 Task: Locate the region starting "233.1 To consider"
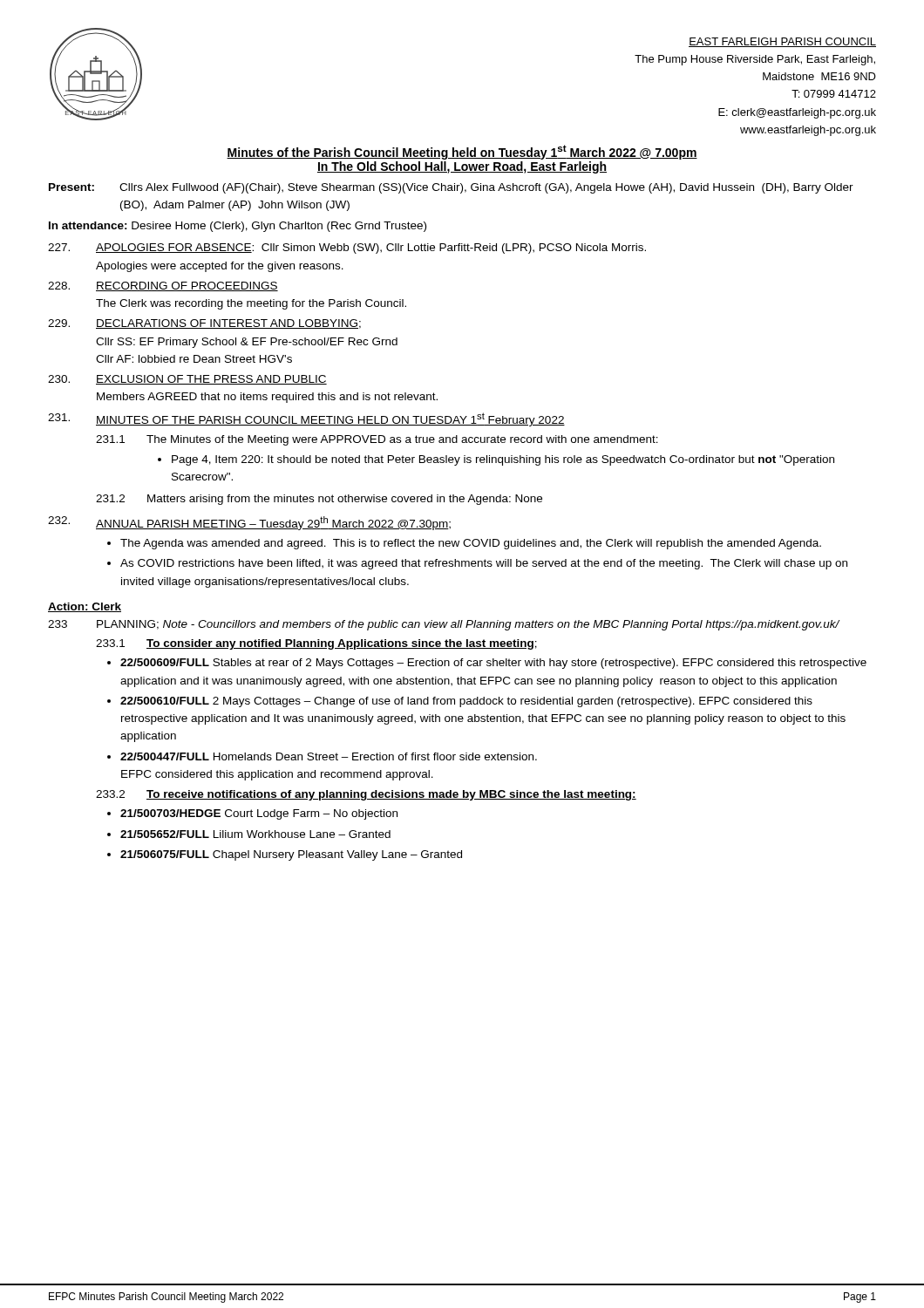click(486, 709)
